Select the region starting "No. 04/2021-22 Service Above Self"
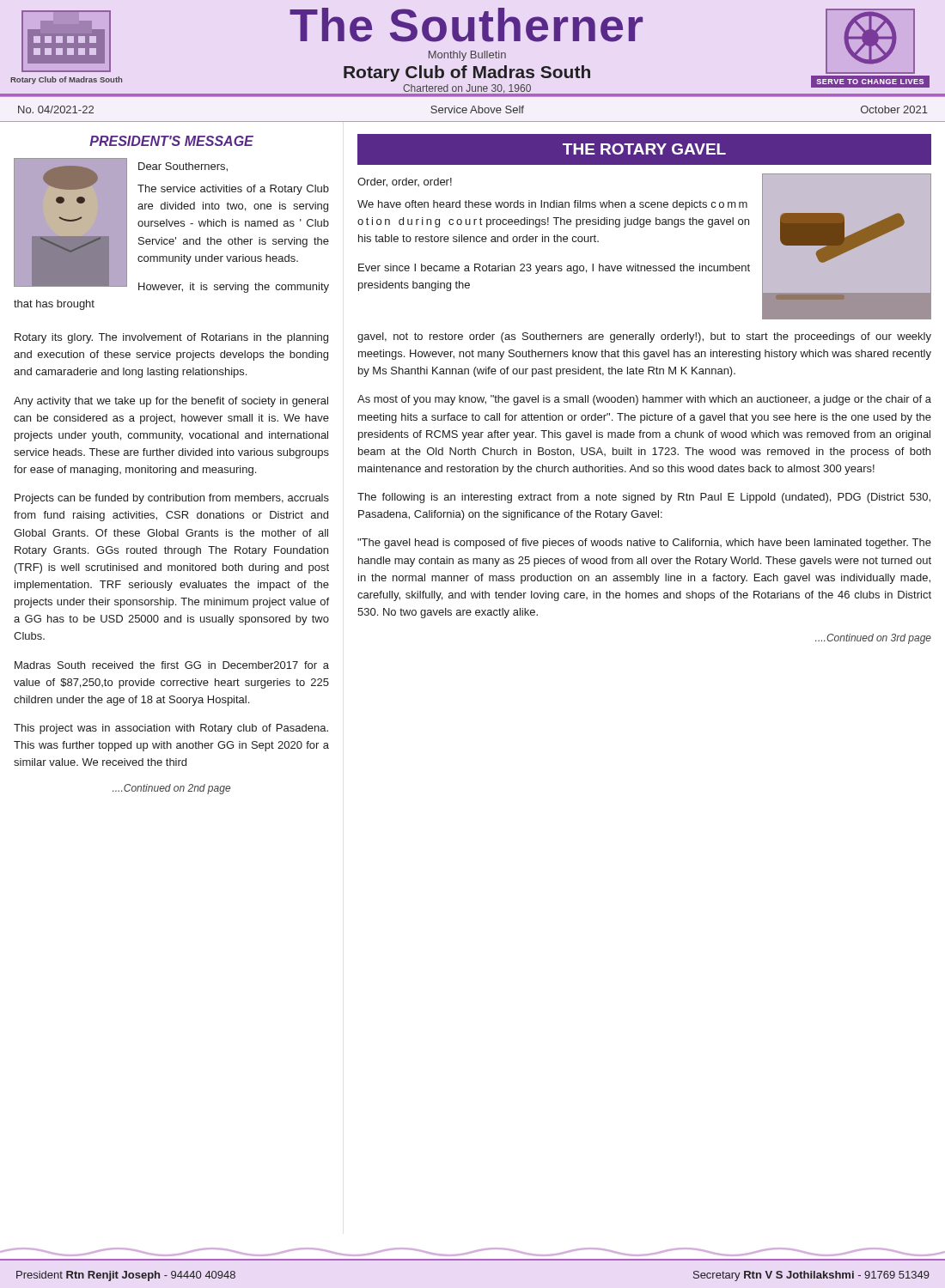This screenshot has width=945, height=1288. point(472,109)
